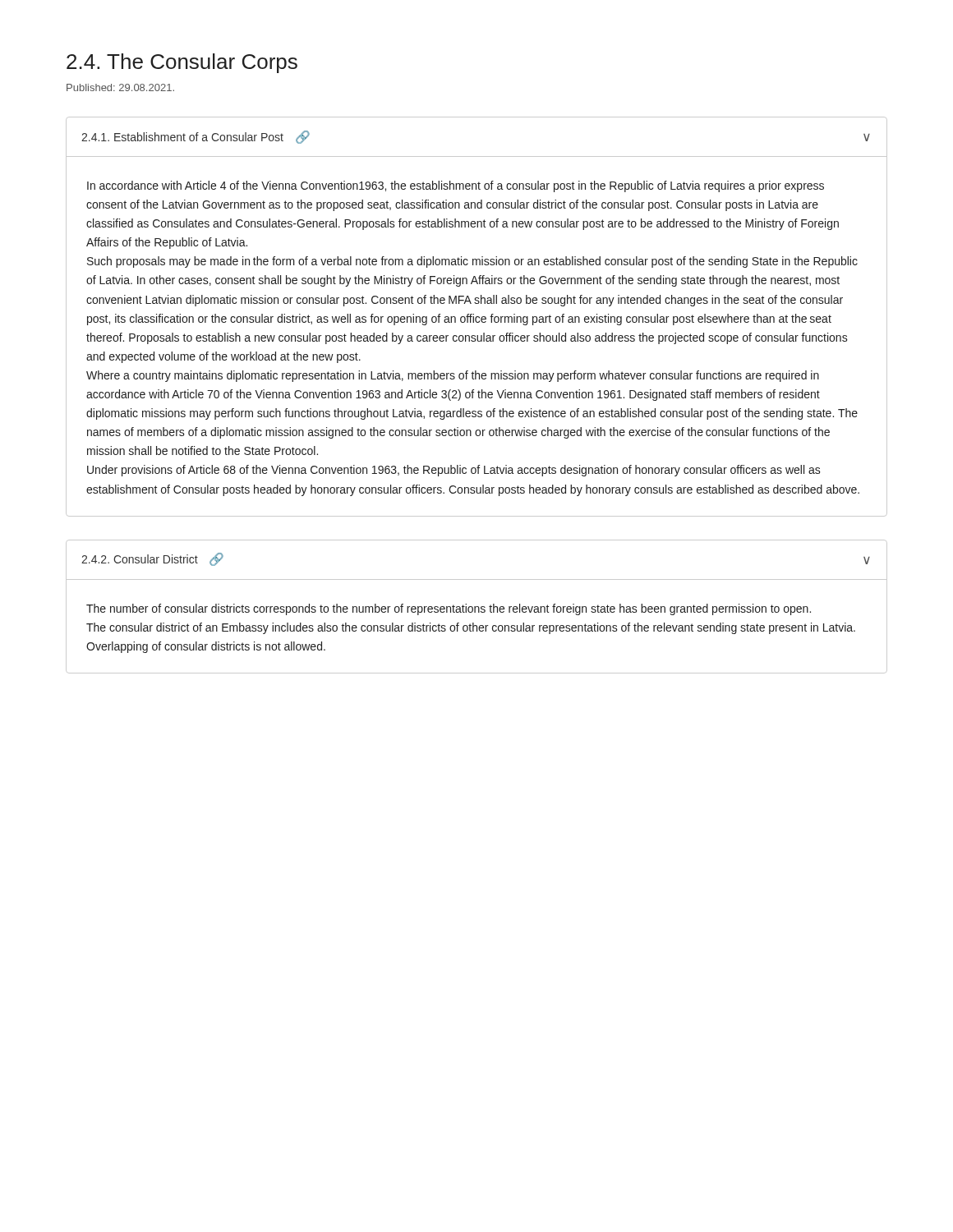The width and height of the screenshot is (953, 1232).
Task: Click on the section header that says "2.4.2. Consular District"
Action: pyautogui.click(x=153, y=559)
